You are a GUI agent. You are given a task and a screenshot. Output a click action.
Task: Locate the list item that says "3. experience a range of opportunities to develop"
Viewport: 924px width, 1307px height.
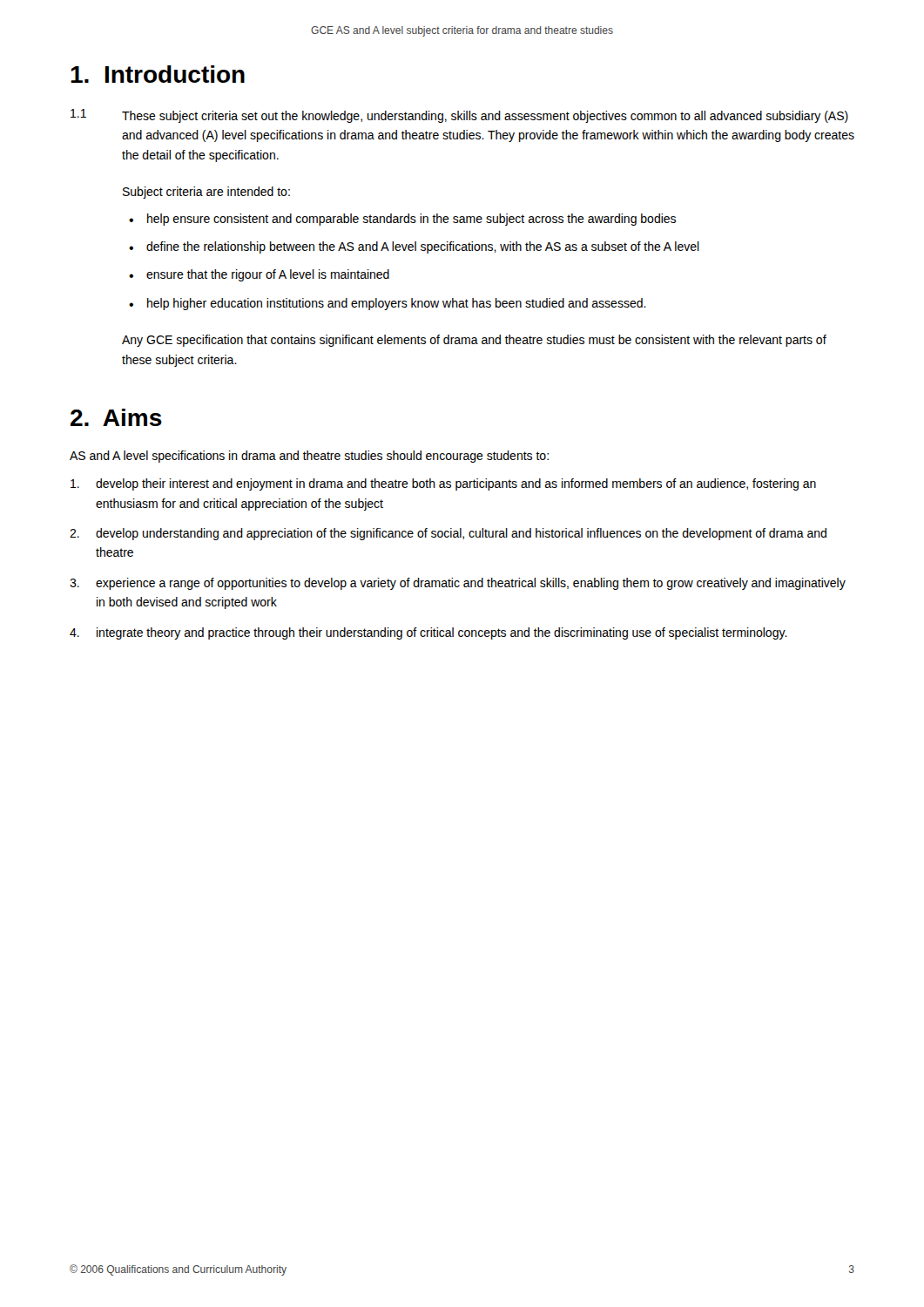pyautogui.click(x=462, y=593)
